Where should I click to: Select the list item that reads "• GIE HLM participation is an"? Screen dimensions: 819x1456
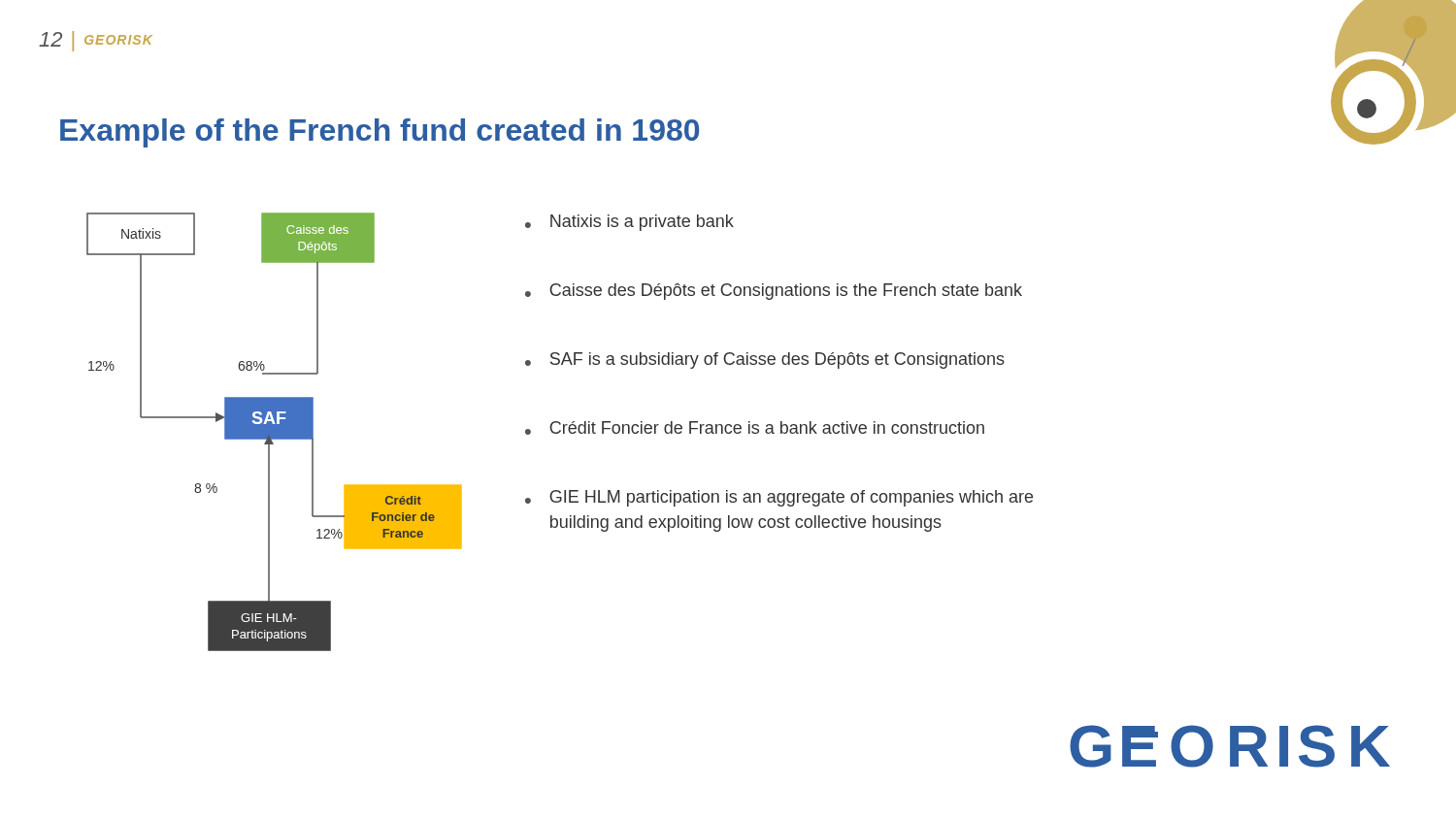779,509
